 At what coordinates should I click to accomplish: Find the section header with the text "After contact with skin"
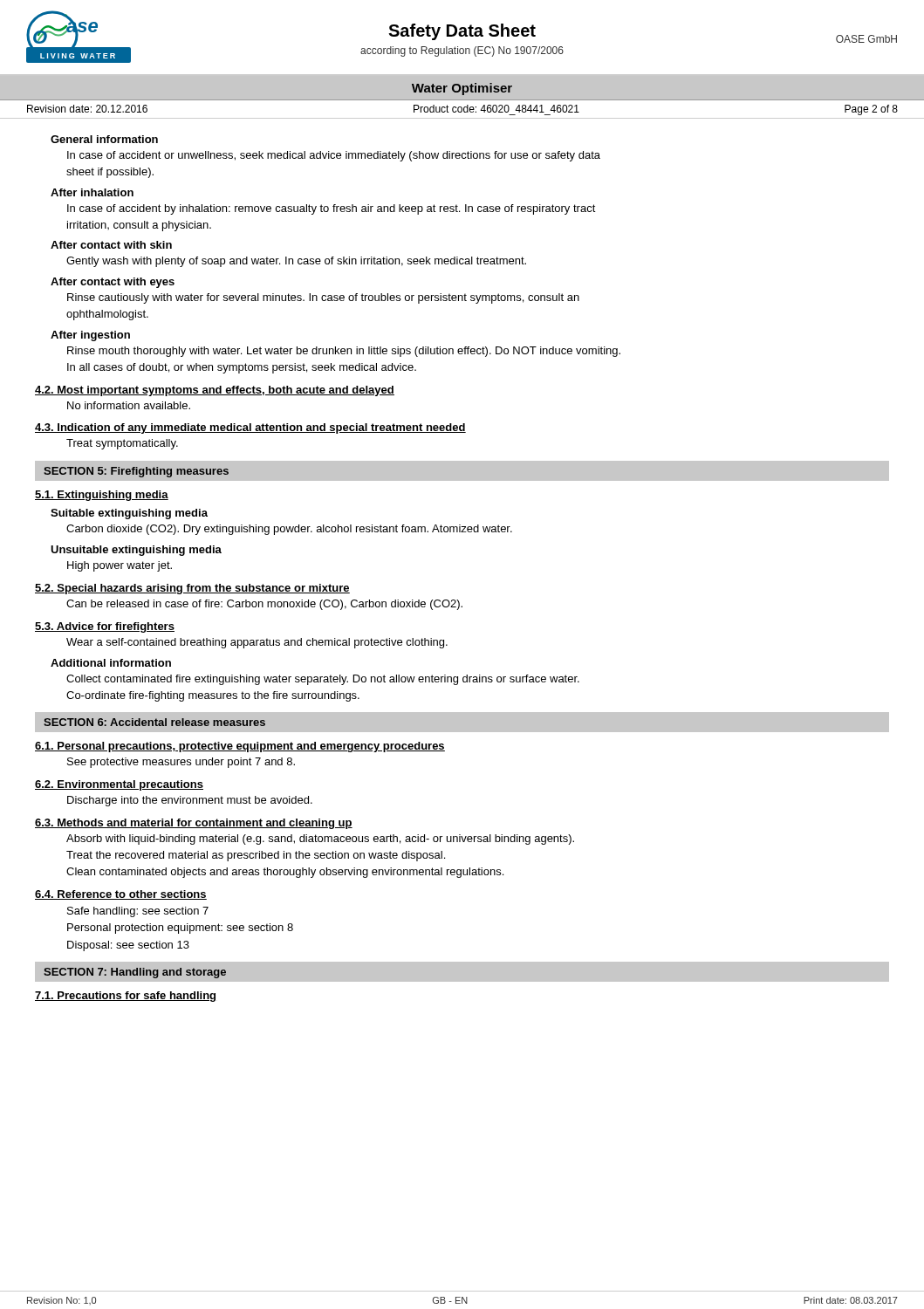(111, 245)
